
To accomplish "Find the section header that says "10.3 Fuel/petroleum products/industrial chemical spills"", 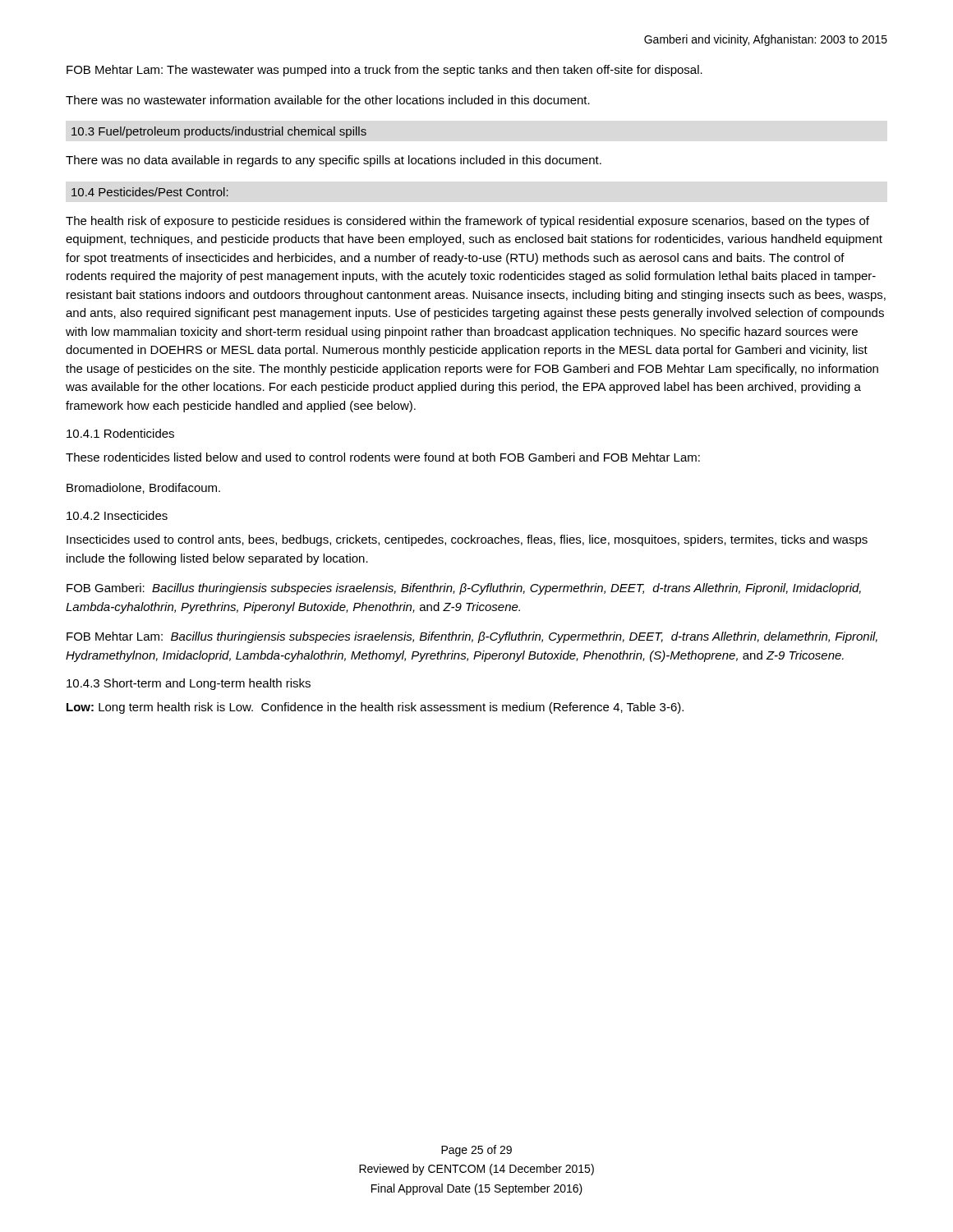I will [x=219, y=131].
